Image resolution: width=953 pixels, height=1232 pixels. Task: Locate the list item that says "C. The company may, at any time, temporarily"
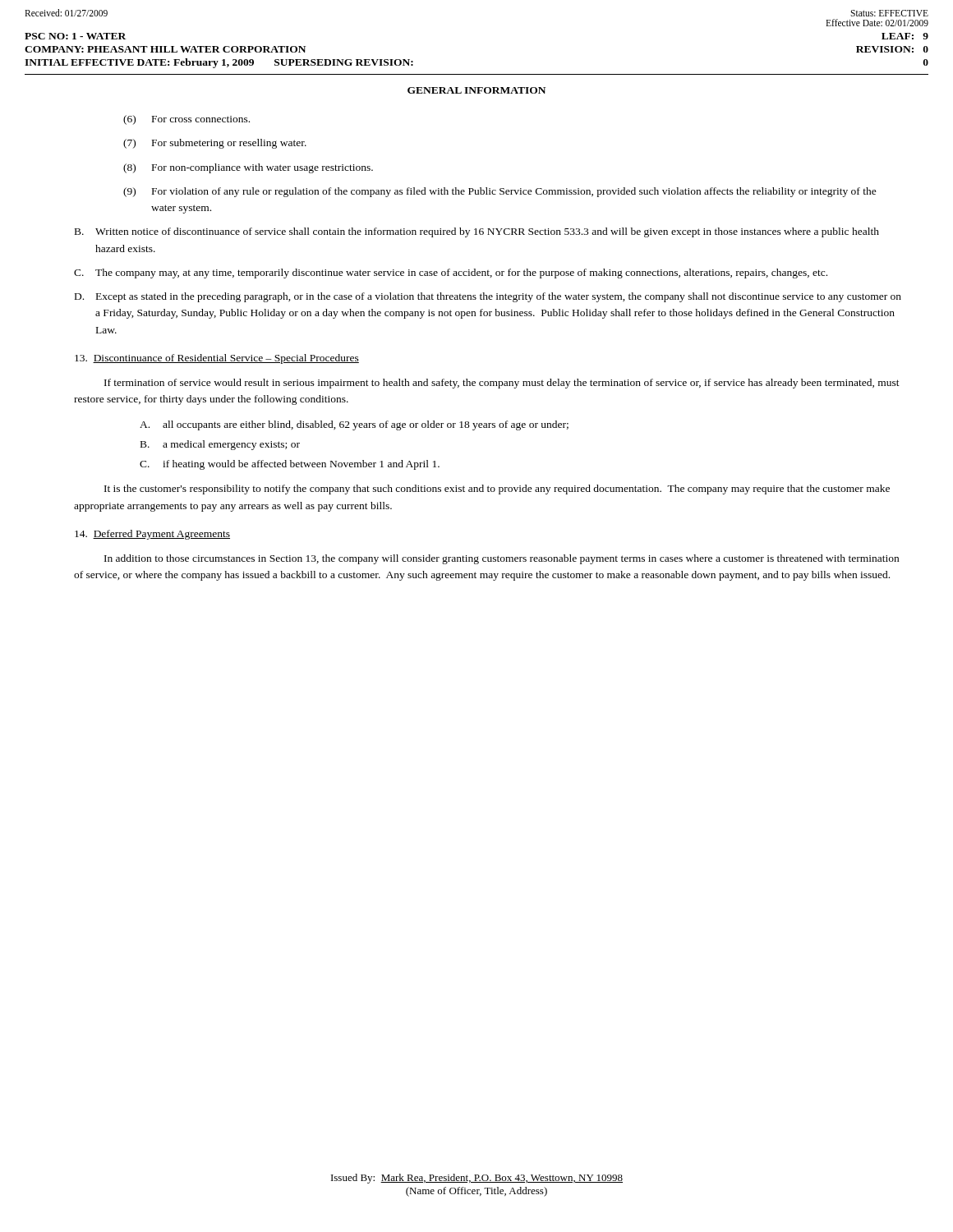(x=451, y=273)
